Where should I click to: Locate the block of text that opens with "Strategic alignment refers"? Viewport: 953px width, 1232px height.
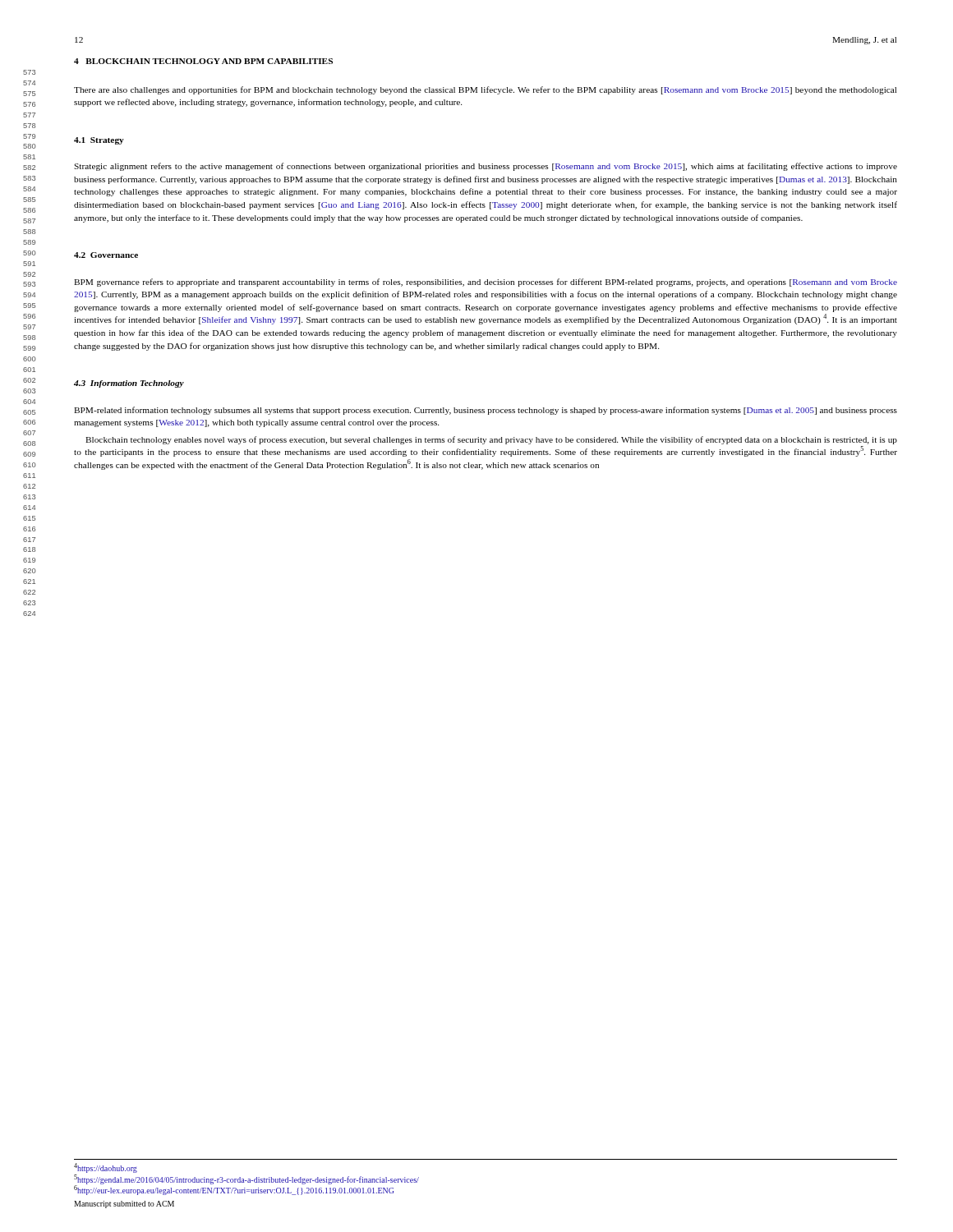pos(486,192)
